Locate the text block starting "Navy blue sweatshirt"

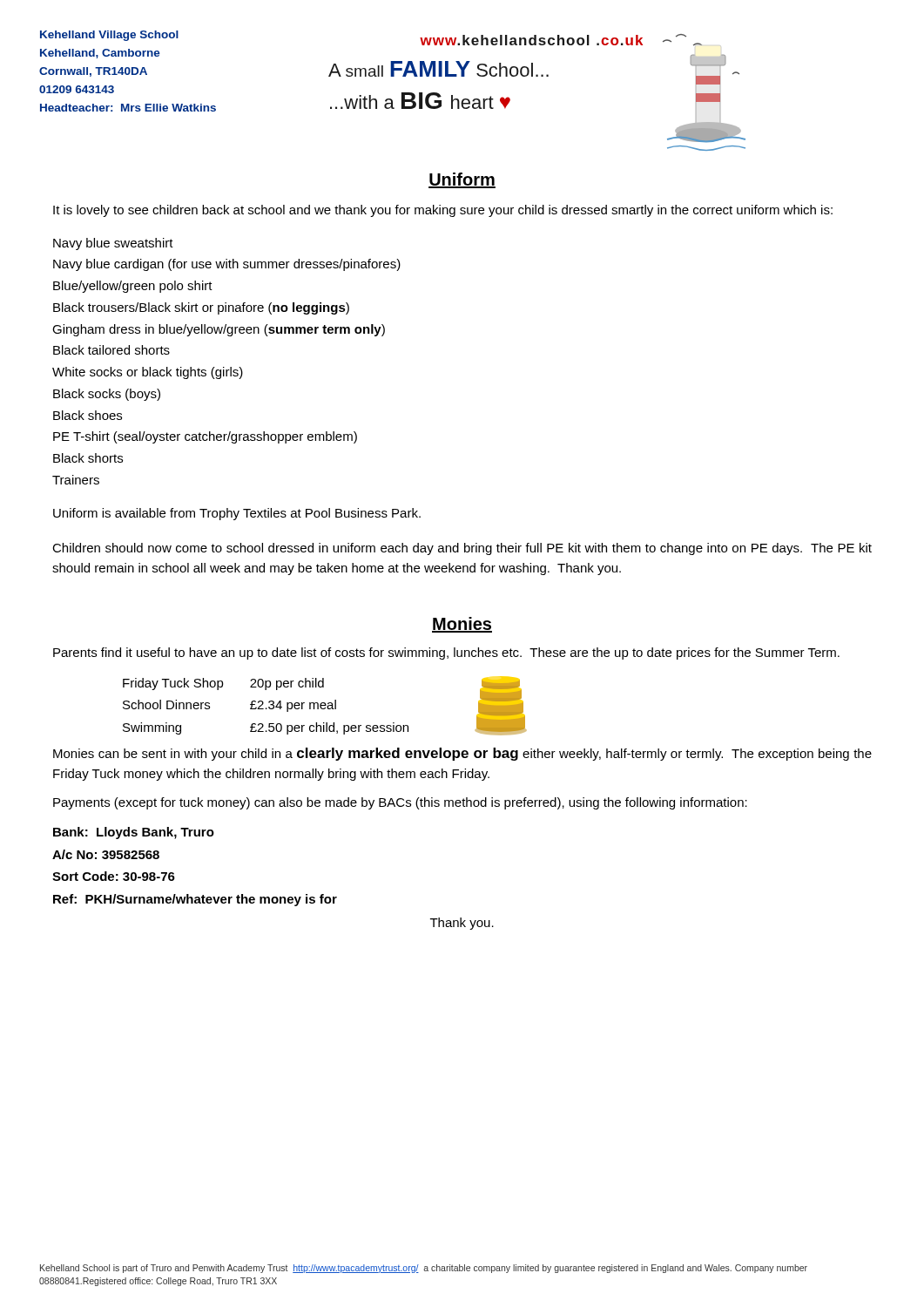(113, 242)
